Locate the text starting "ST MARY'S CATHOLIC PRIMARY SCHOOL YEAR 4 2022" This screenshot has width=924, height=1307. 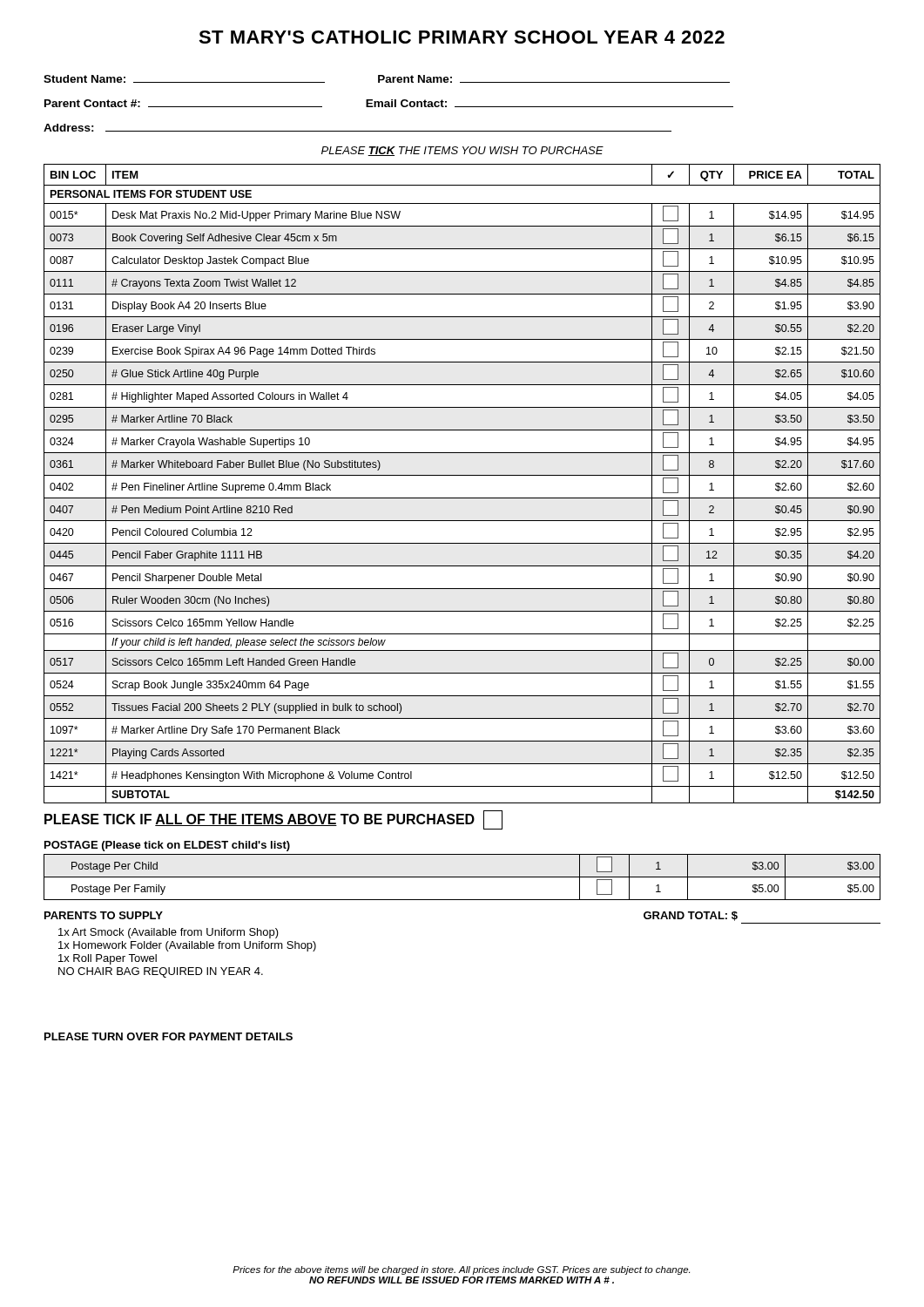(x=462, y=37)
